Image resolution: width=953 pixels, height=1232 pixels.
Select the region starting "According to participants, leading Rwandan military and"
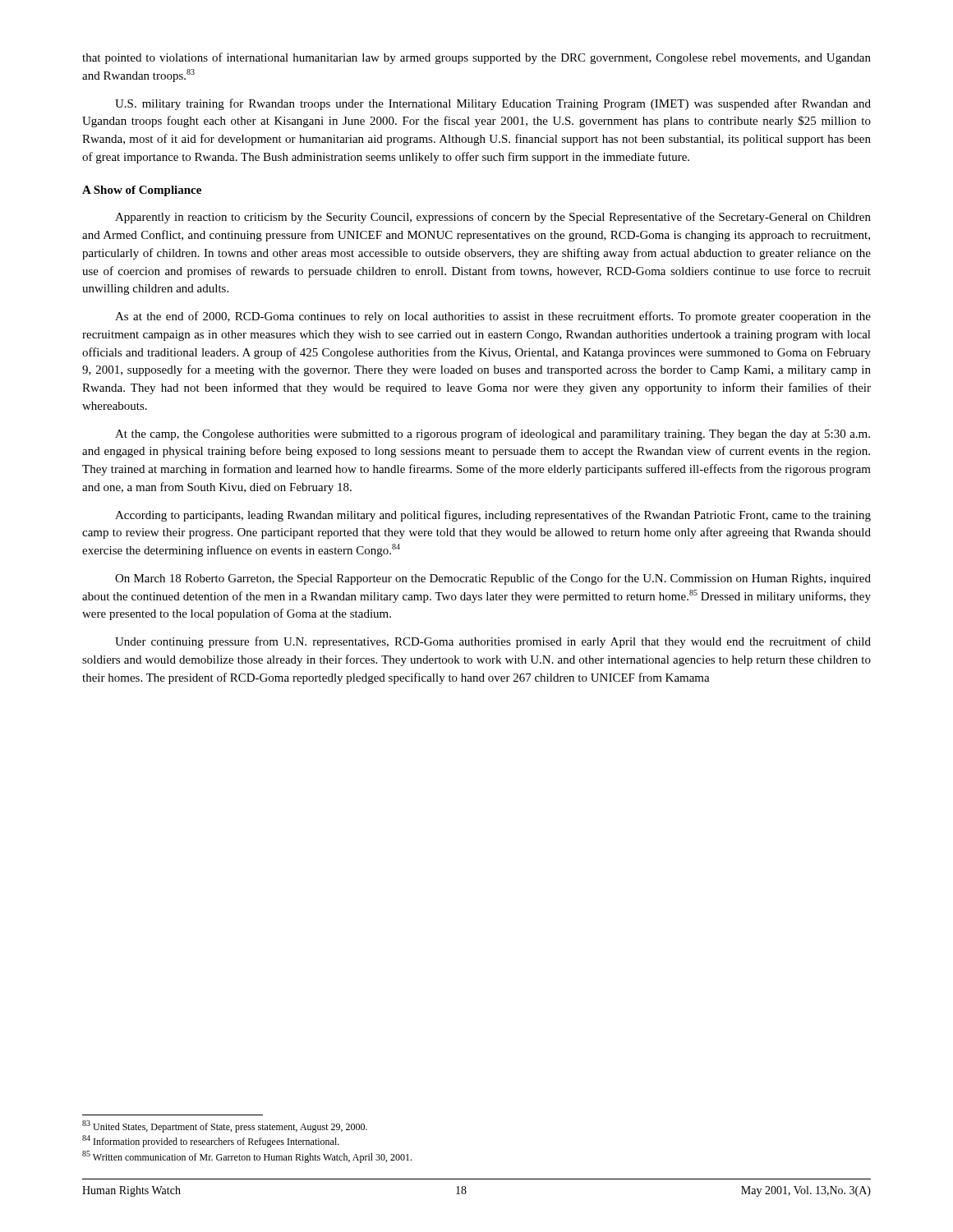476,533
